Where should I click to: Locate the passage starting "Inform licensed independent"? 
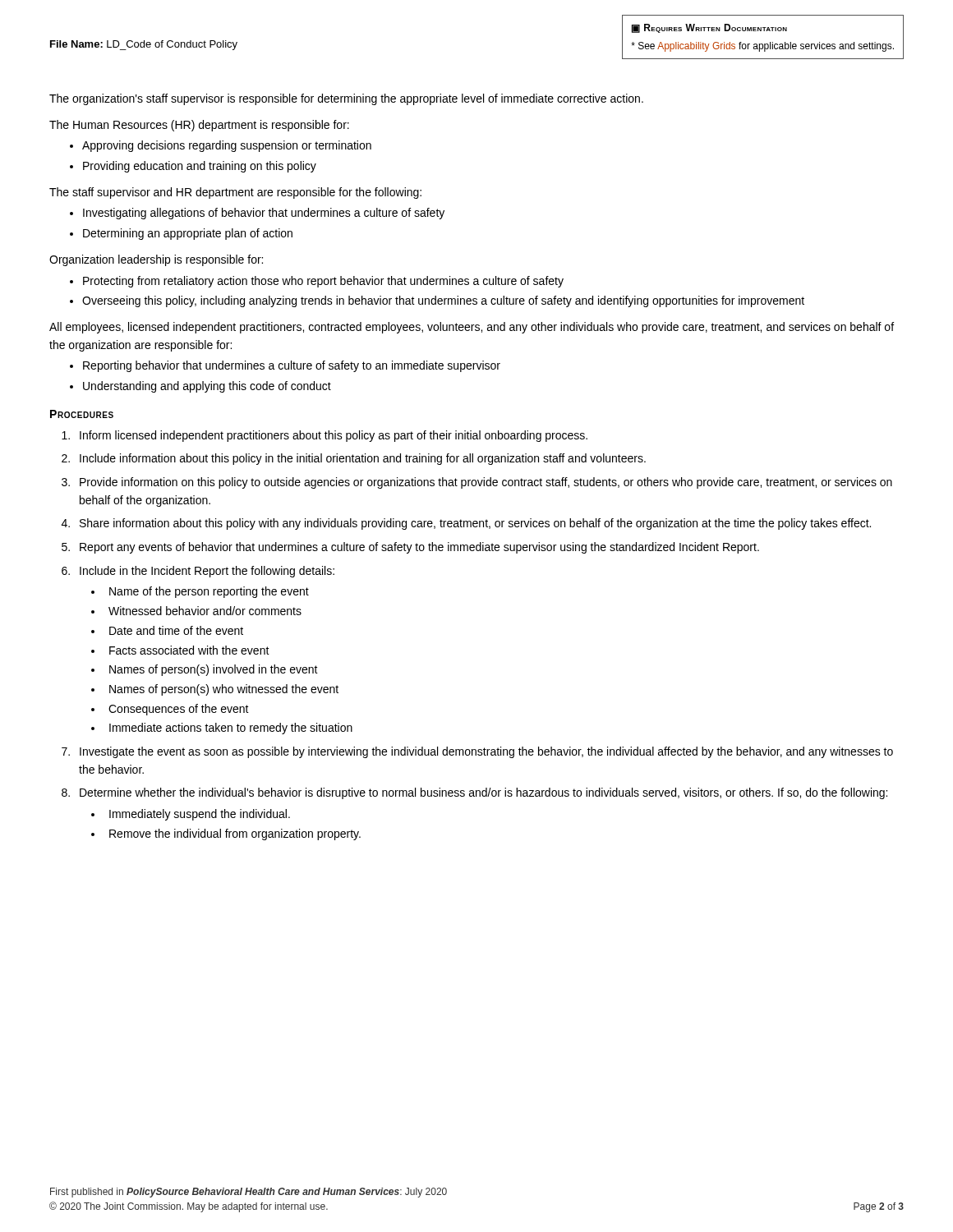334,435
